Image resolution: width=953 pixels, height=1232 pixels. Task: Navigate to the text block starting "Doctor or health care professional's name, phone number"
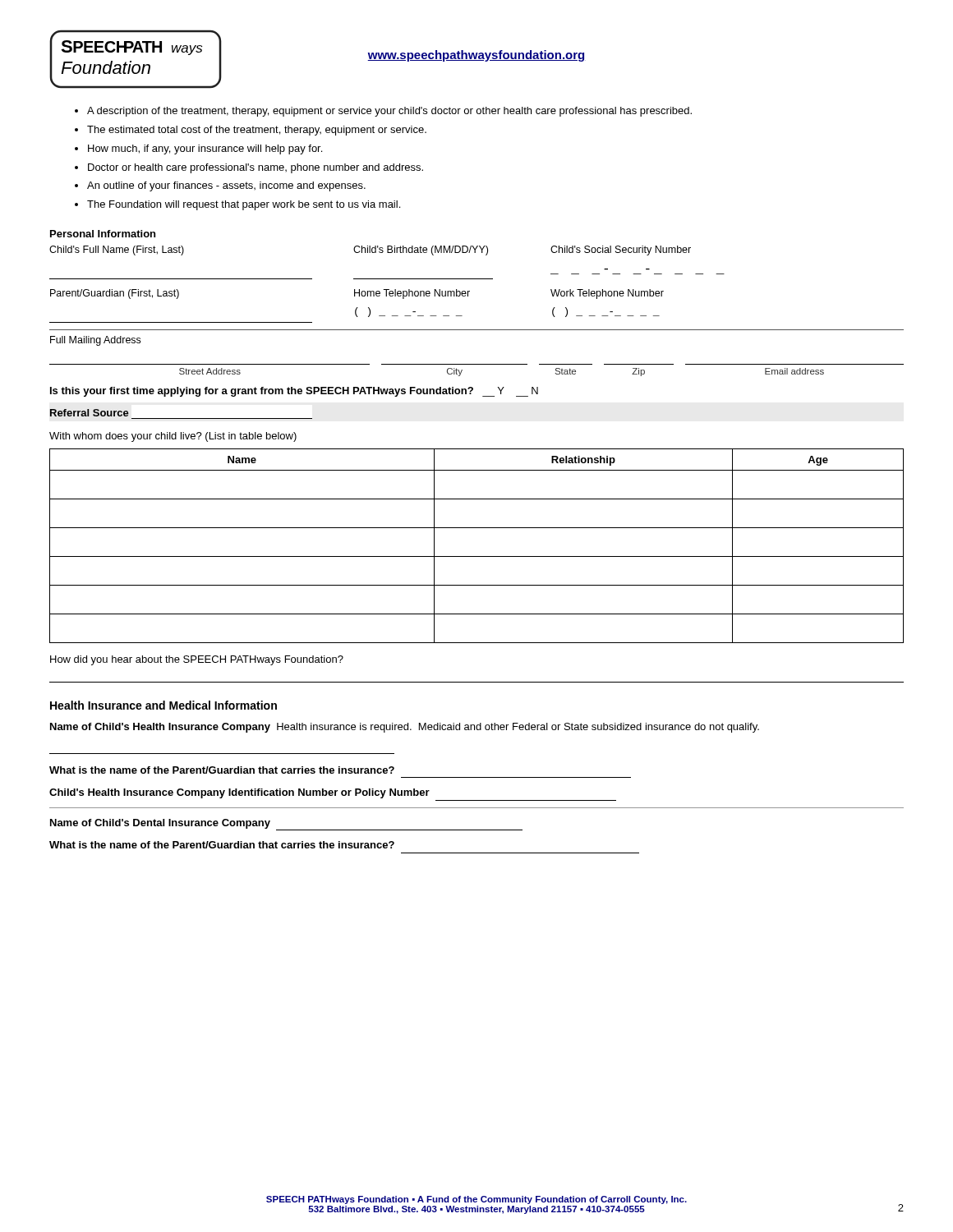tap(256, 167)
